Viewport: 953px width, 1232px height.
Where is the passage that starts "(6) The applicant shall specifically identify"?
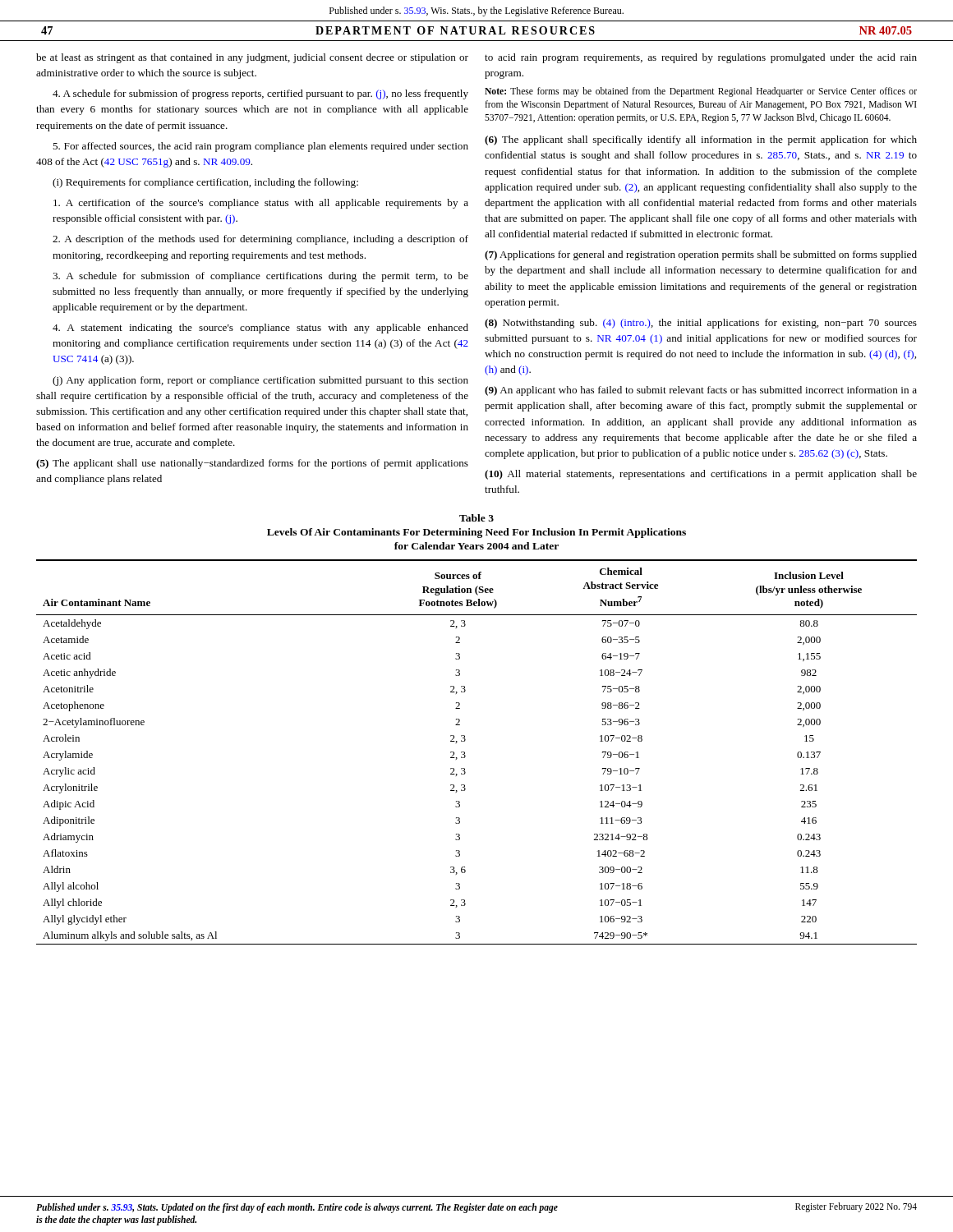(x=701, y=187)
